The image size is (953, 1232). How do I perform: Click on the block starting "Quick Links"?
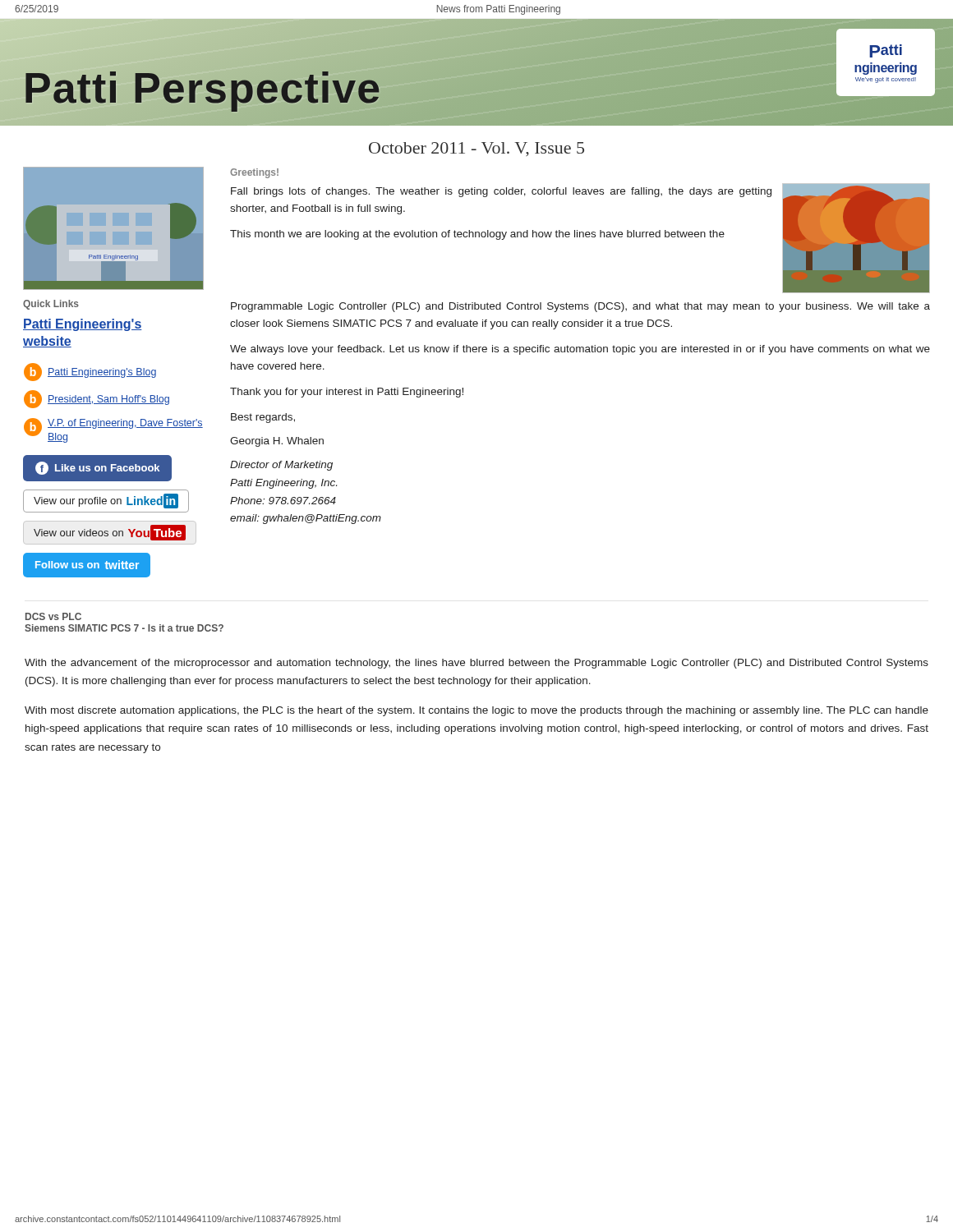[51, 304]
